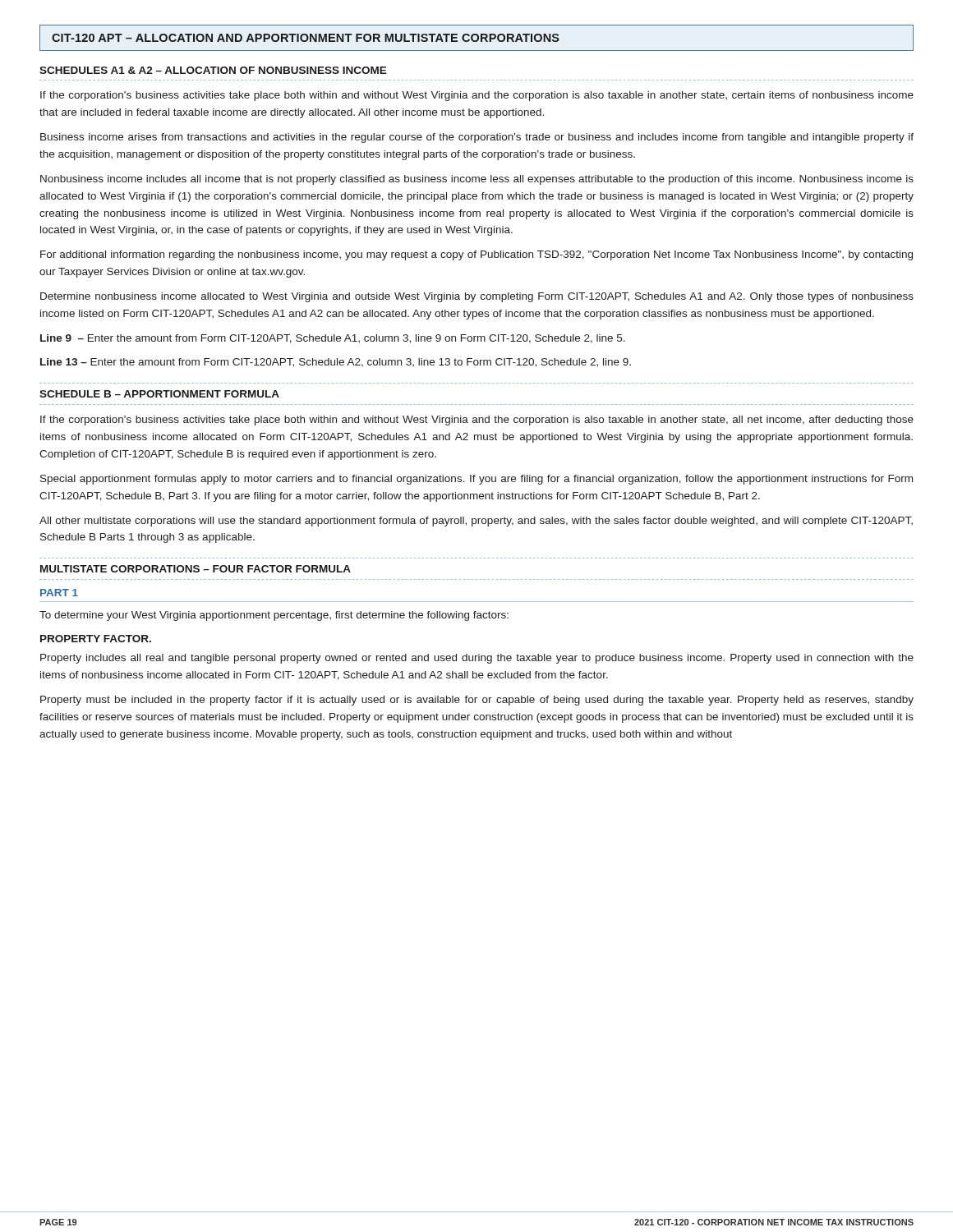The height and width of the screenshot is (1232, 953).
Task: Find the block on this page that starts "Line 13 – Enter the amount from"
Action: pyautogui.click(x=336, y=362)
